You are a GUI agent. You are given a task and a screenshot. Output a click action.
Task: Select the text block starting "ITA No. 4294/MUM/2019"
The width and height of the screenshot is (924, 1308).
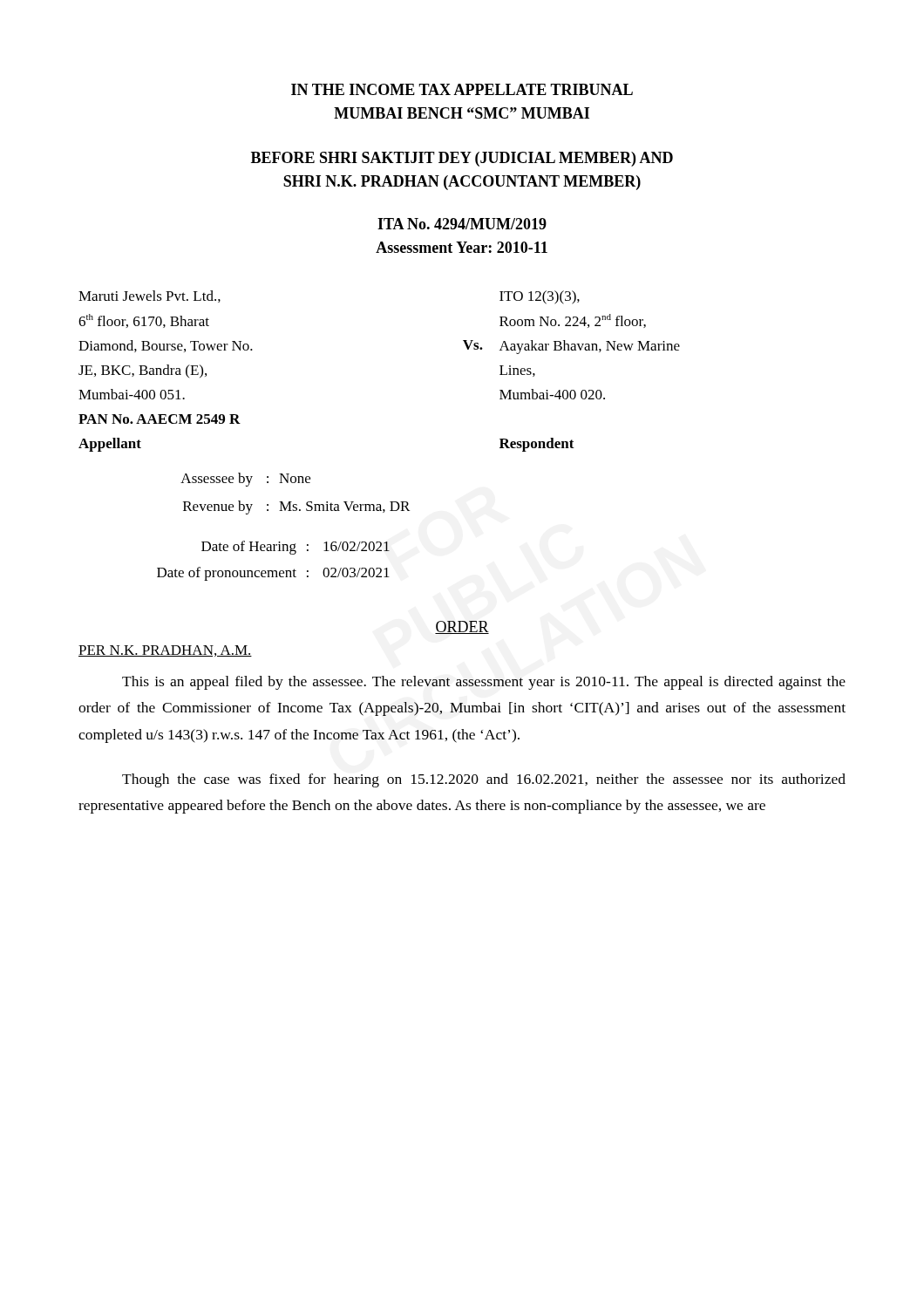(x=462, y=236)
